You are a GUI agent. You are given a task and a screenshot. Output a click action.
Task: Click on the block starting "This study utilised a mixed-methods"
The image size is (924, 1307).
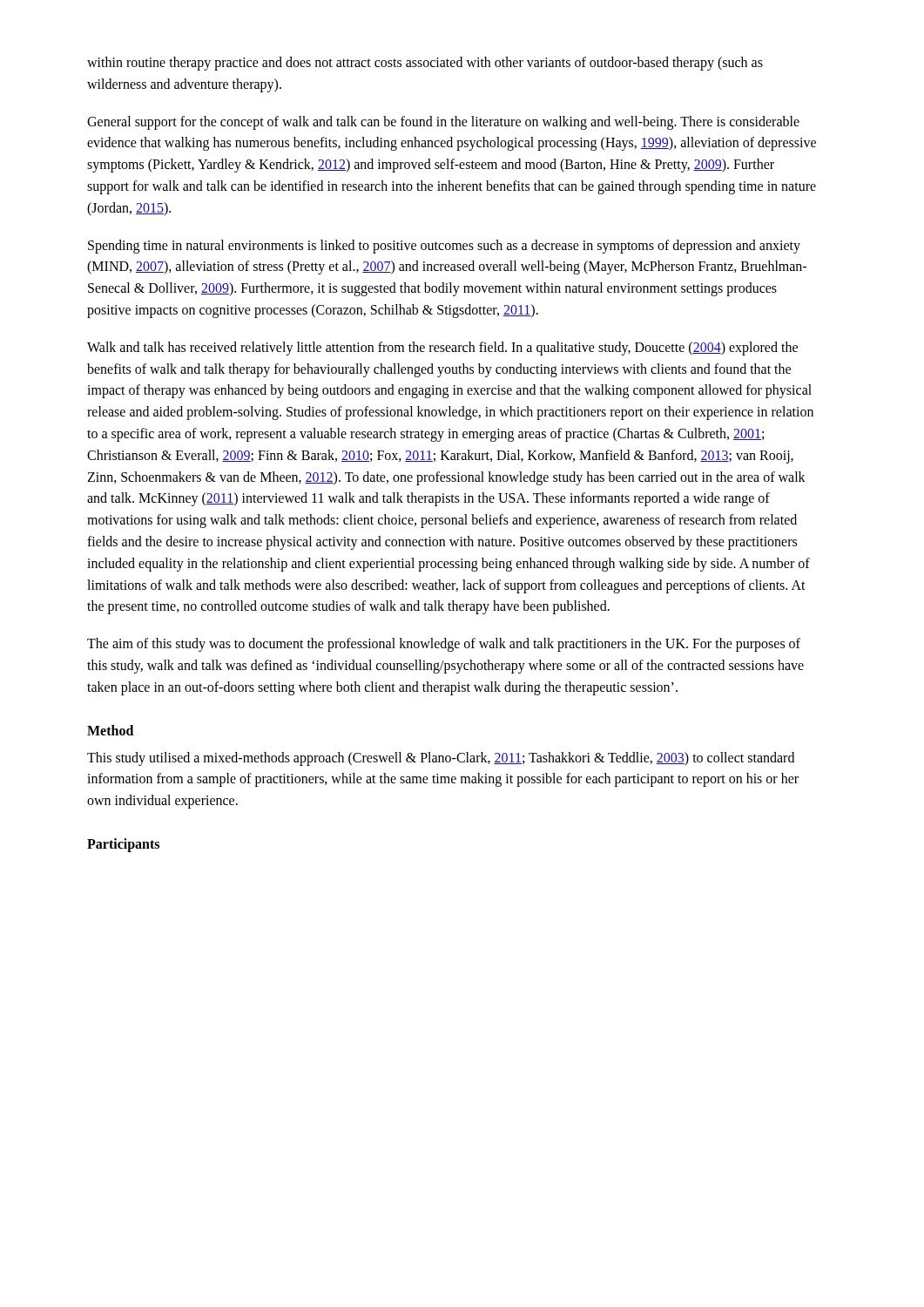pyautogui.click(x=443, y=779)
